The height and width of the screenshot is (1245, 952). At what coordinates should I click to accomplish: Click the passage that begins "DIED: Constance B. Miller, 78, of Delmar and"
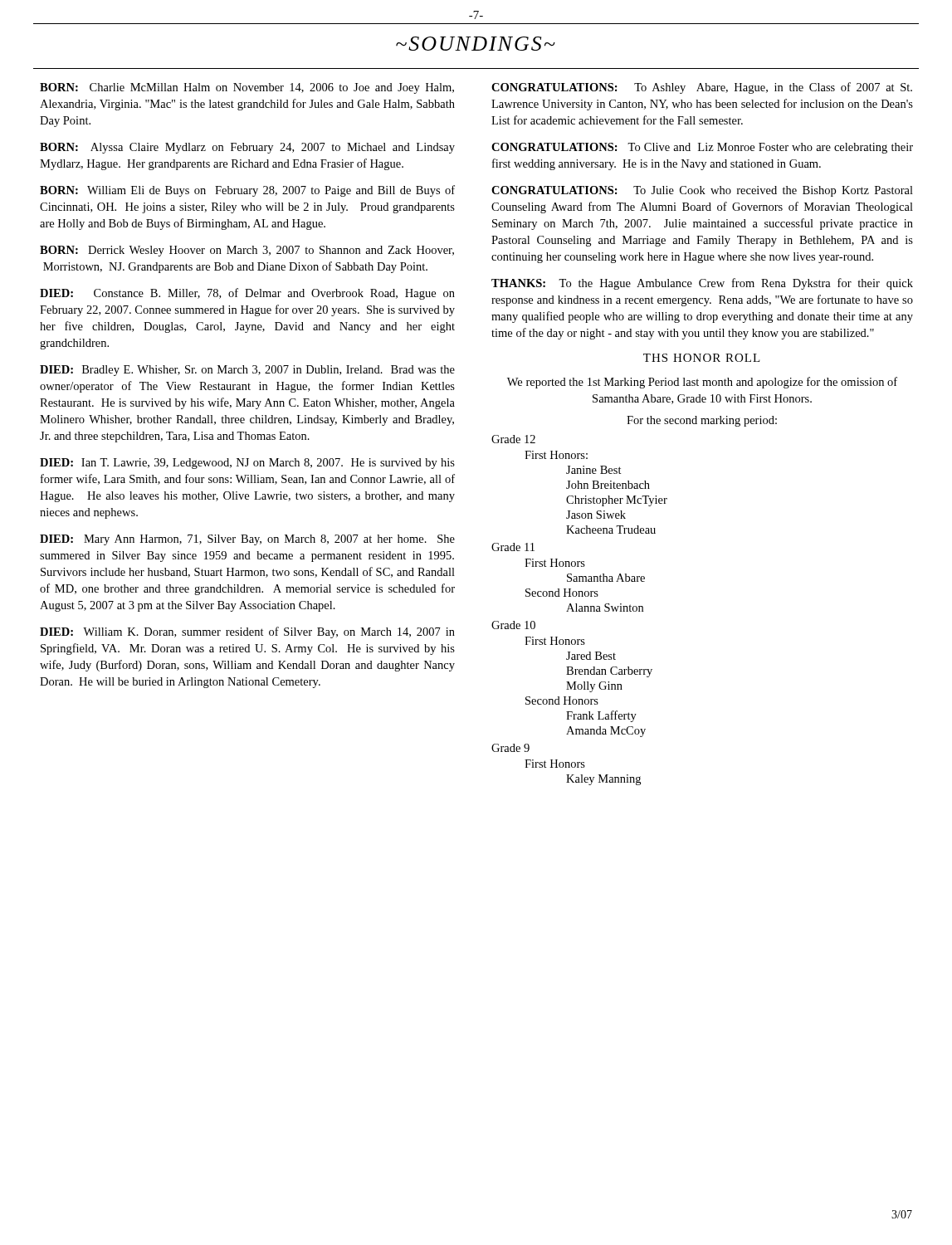[x=247, y=318]
